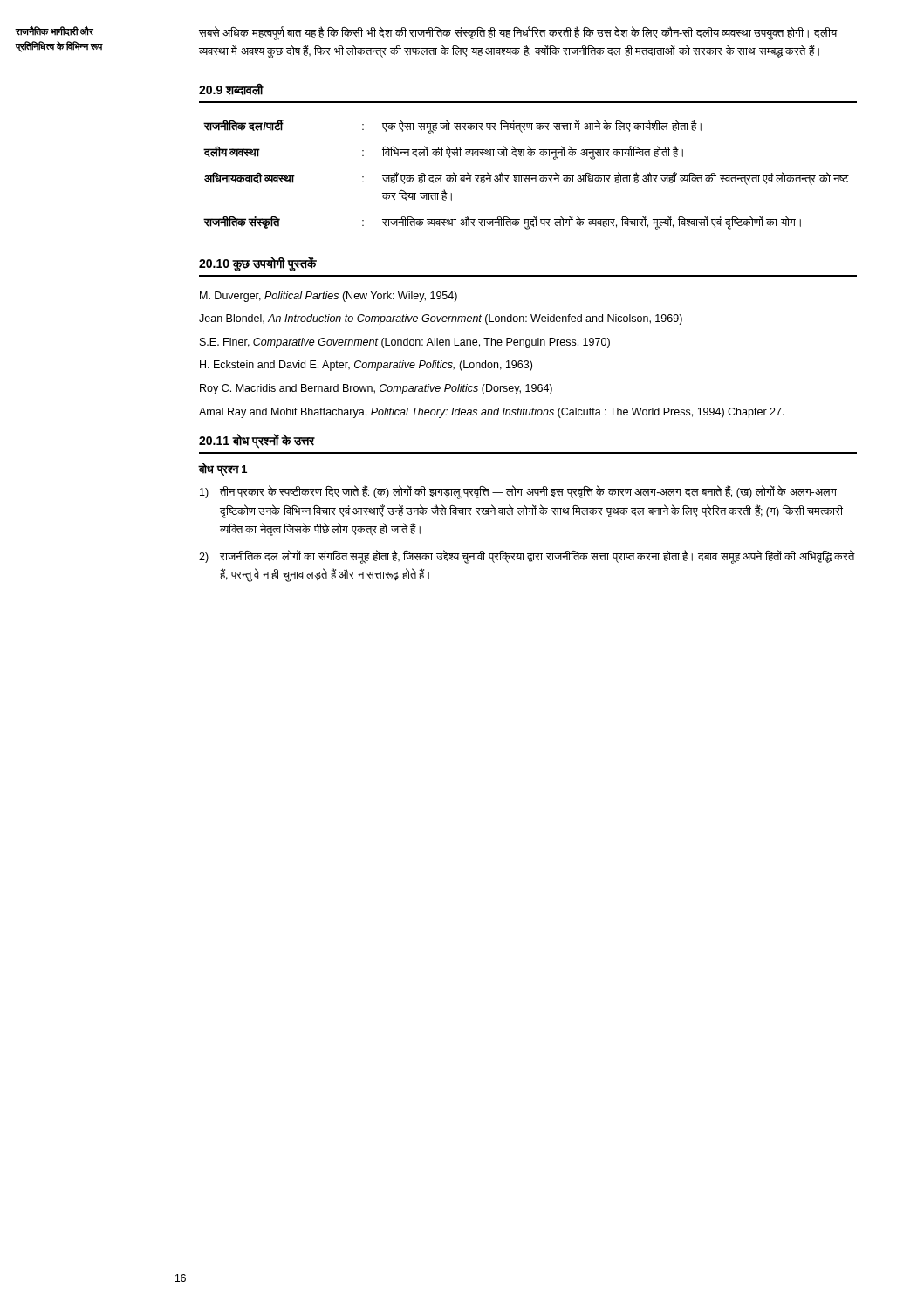Locate the list item that reads "2) राजनीतिक दल लोगों का"
The image size is (924, 1309).
(528, 567)
